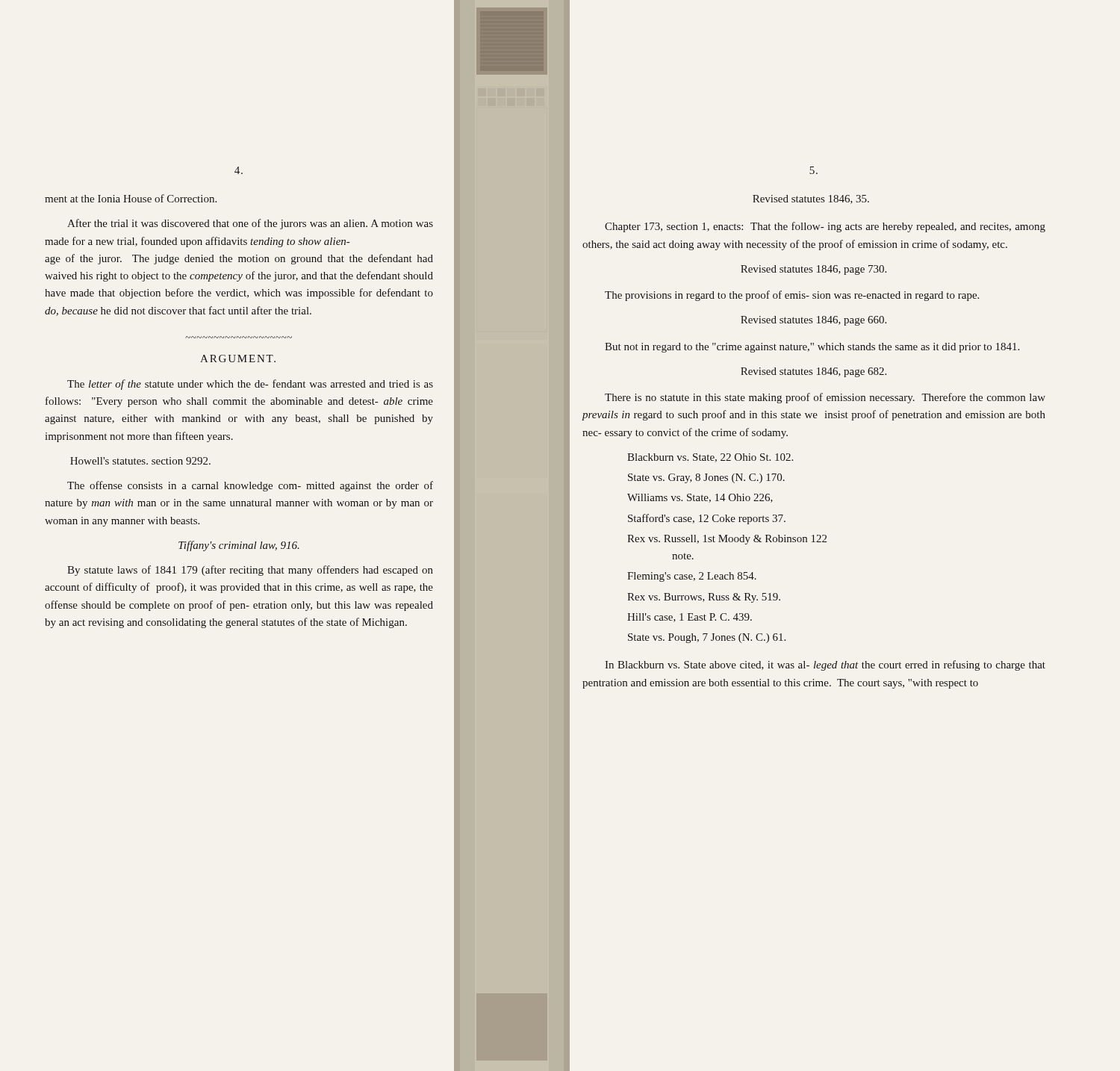Screen dimensions: 1071x1120
Task: Point to the text block starting "State vs. Pough, 7 Jones"
Action: click(707, 637)
